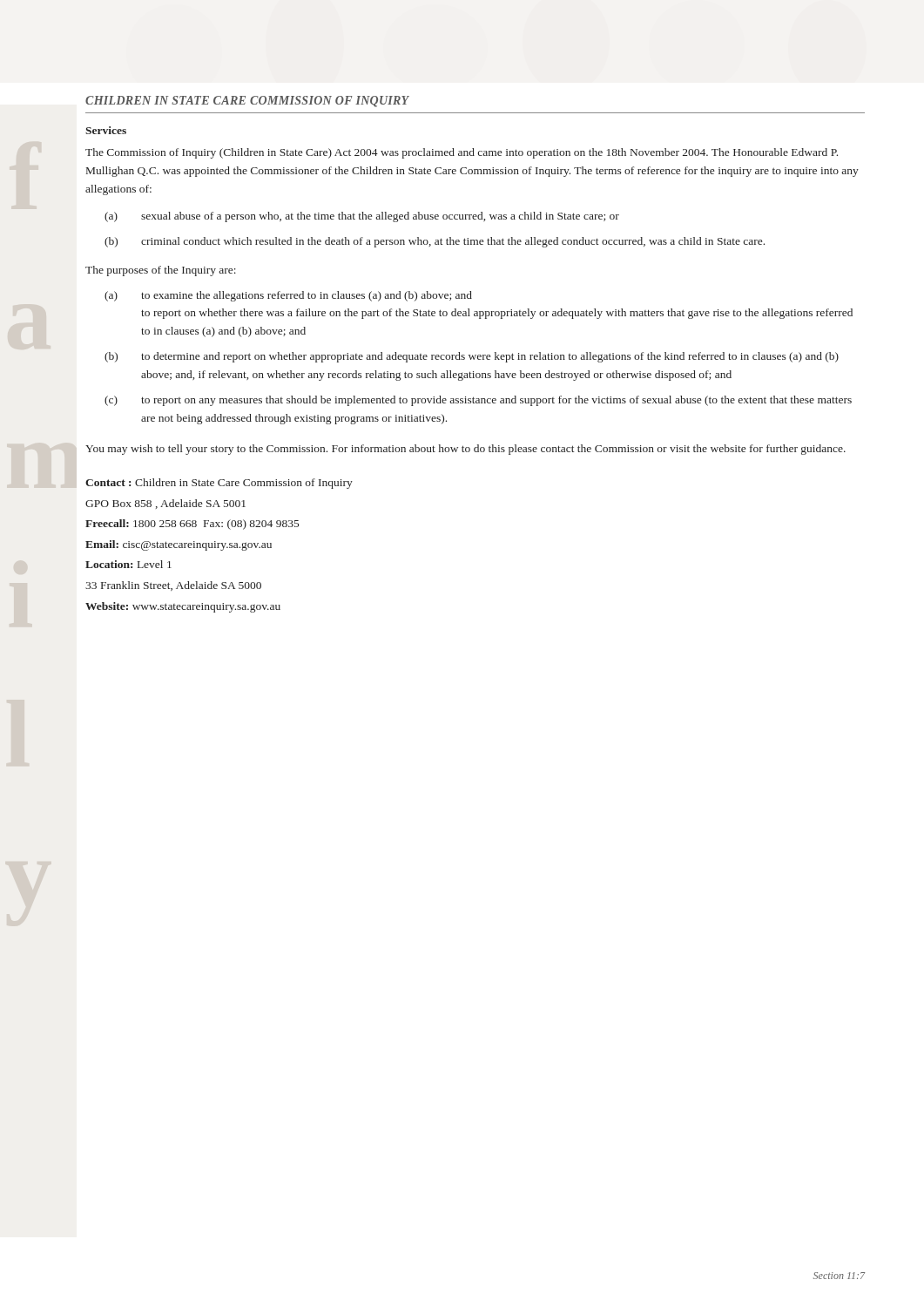Screen dimensions: 1307x924
Task: Click on the block starting "The Commission of Inquiry (Children in State Care)"
Action: [472, 170]
